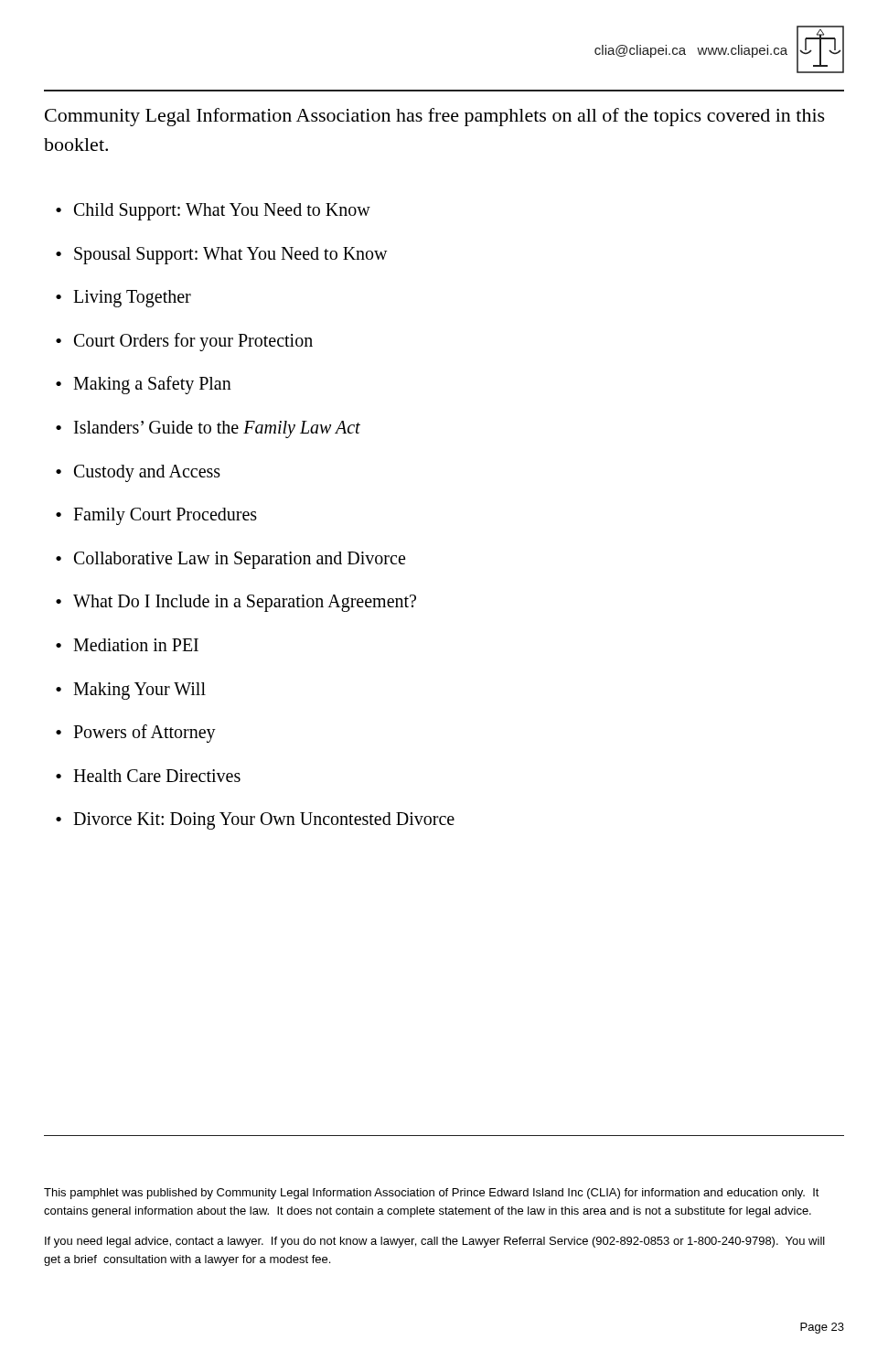Screen dimensions: 1372x888
Task: Find the region starting "• Family Court Procedures"
Action: point(156,516)
